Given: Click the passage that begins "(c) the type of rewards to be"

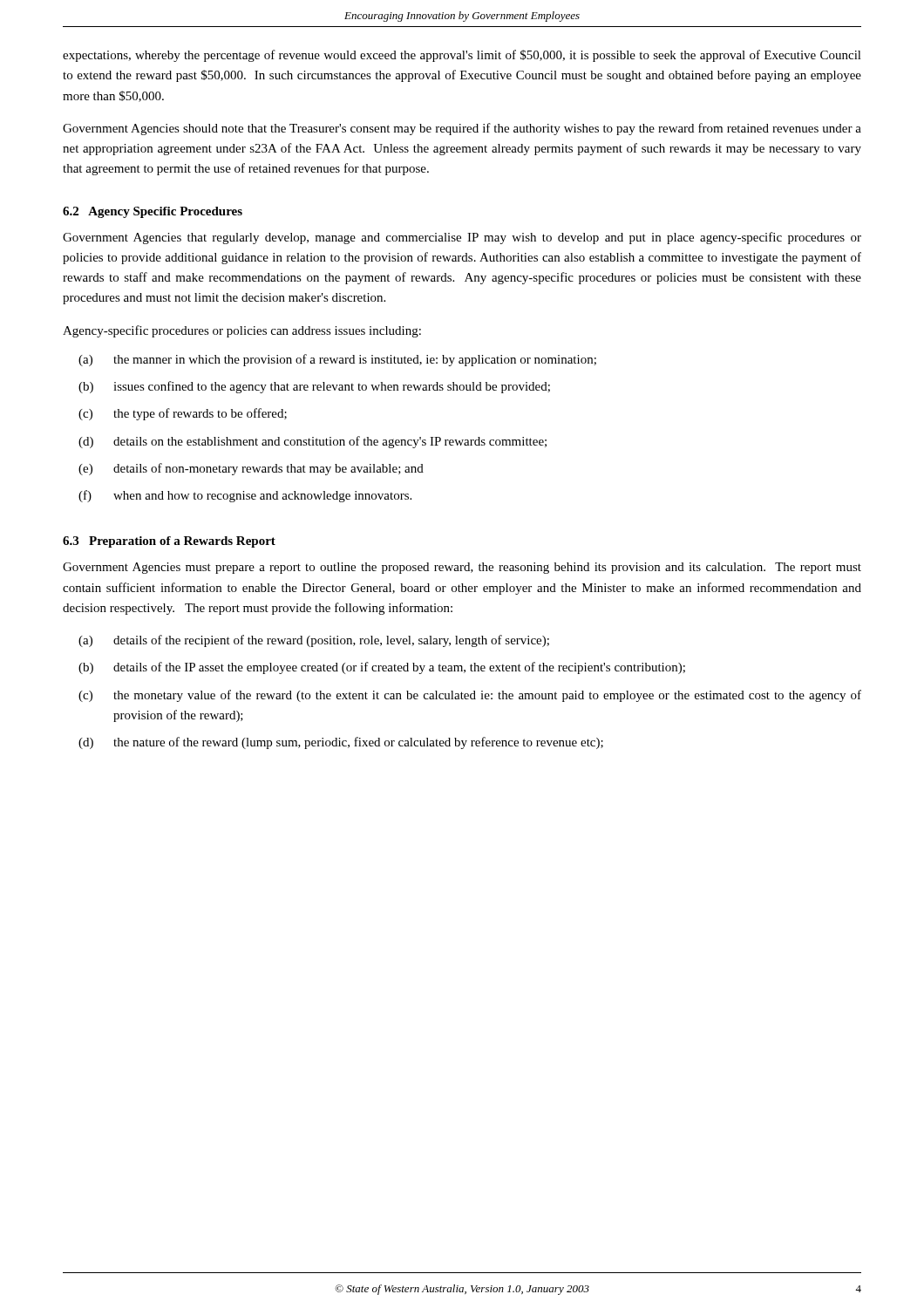Looking at the screenshot, I should [183, 414].
